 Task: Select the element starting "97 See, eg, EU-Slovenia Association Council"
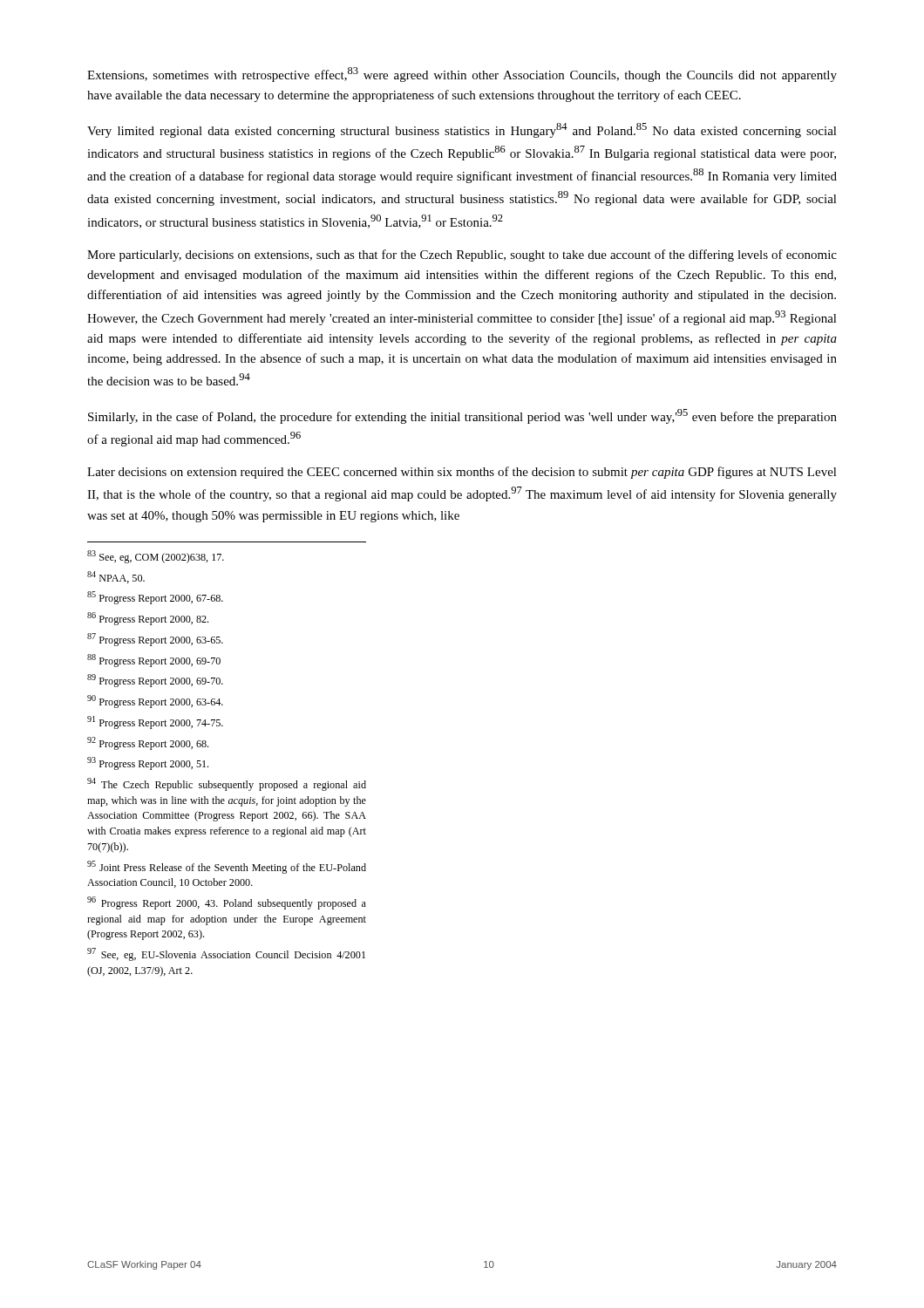227,961
